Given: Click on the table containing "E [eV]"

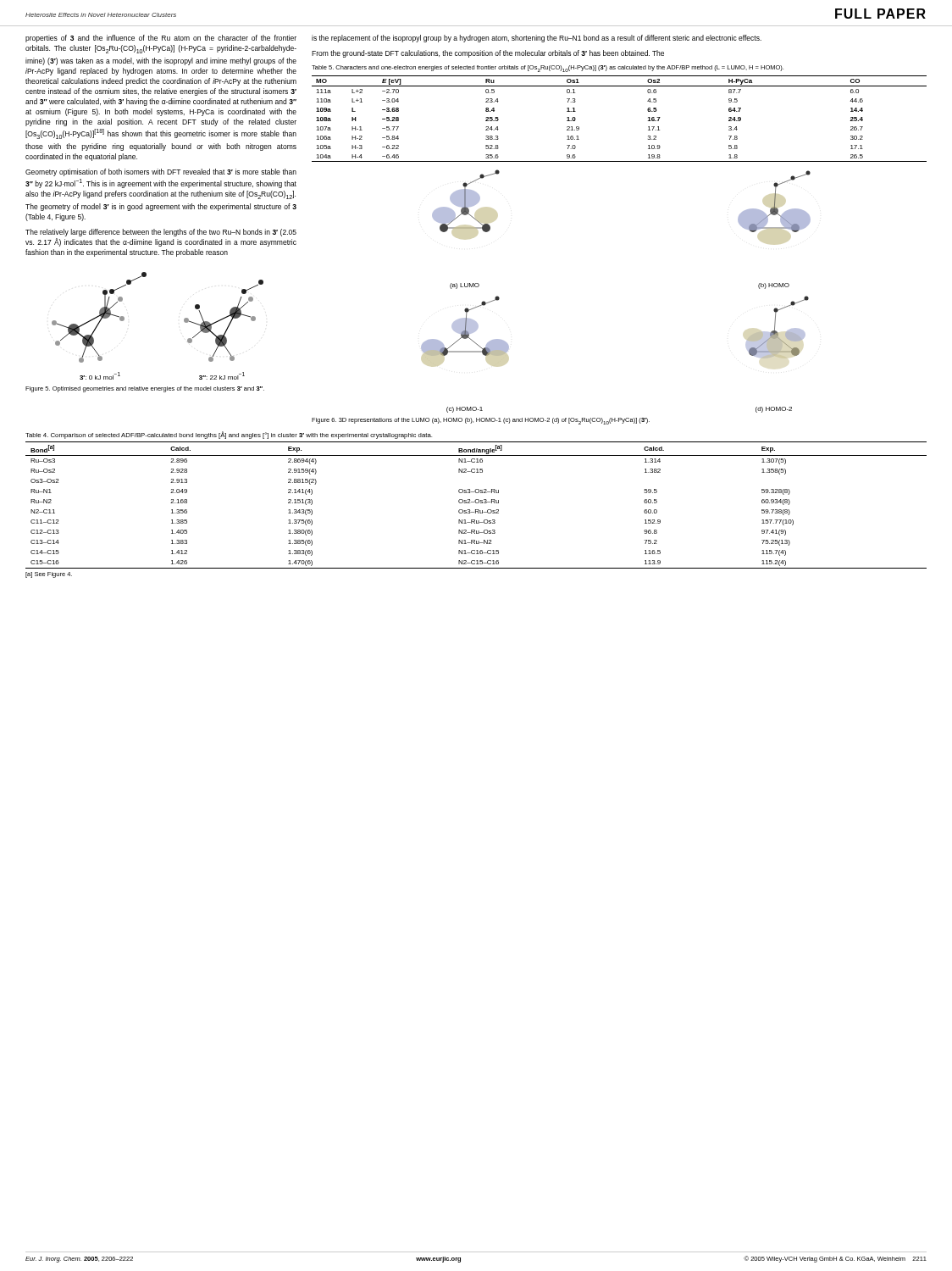Looking at the screenshot, I should tap(619, 119).
